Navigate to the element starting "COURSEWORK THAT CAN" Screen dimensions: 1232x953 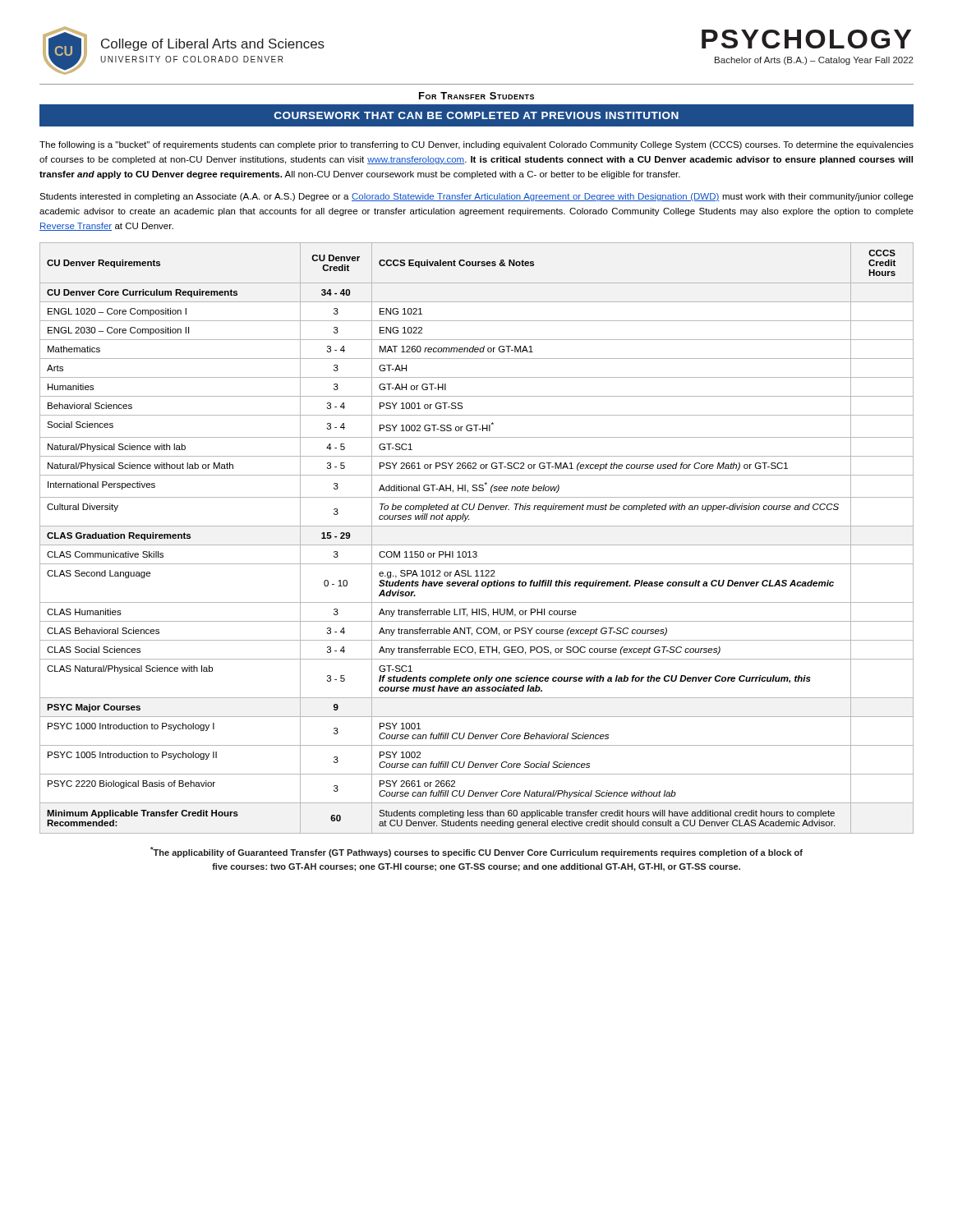[476, 115]
